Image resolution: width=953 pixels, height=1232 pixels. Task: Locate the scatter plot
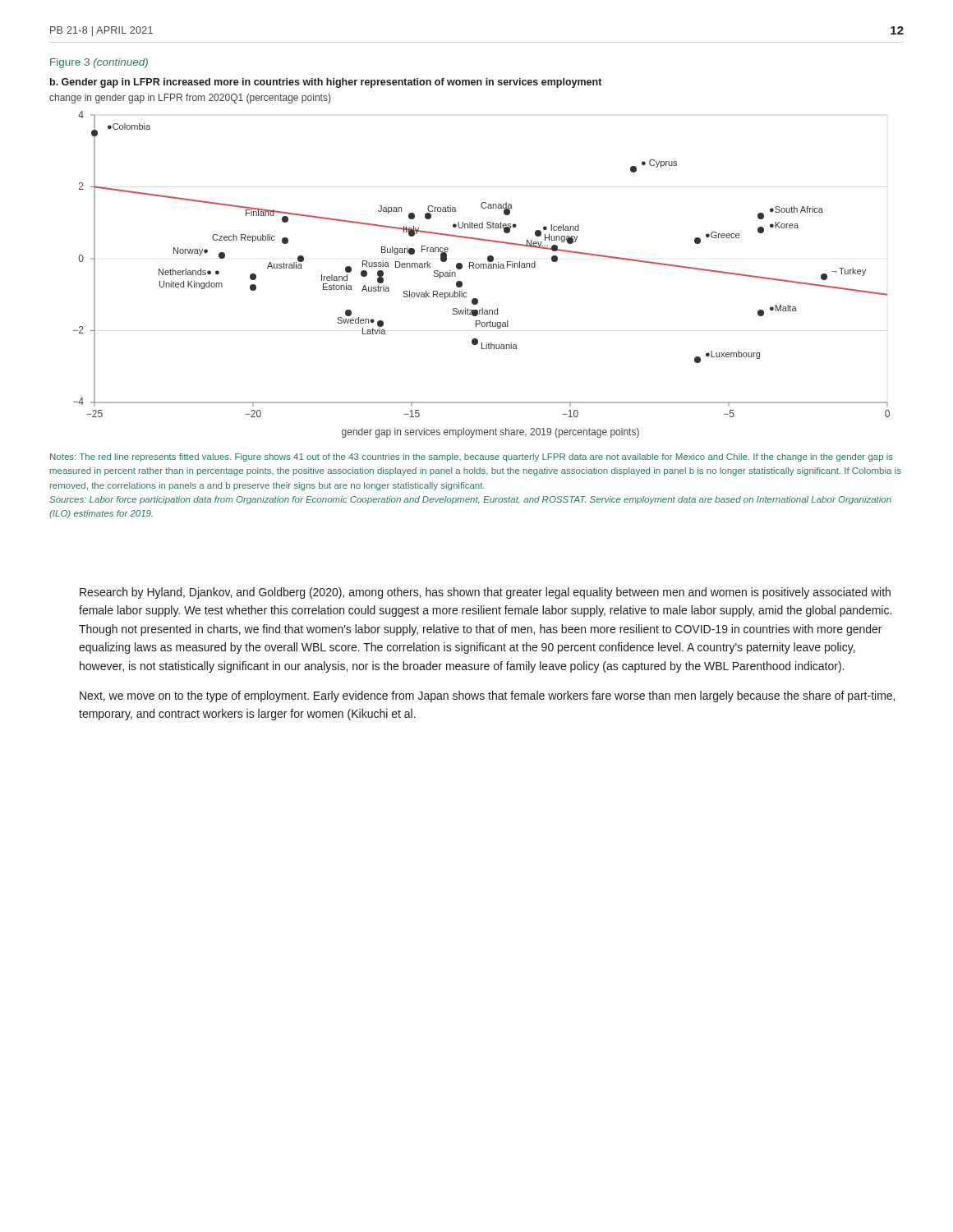pyautogui.click(x=476, y=275)
